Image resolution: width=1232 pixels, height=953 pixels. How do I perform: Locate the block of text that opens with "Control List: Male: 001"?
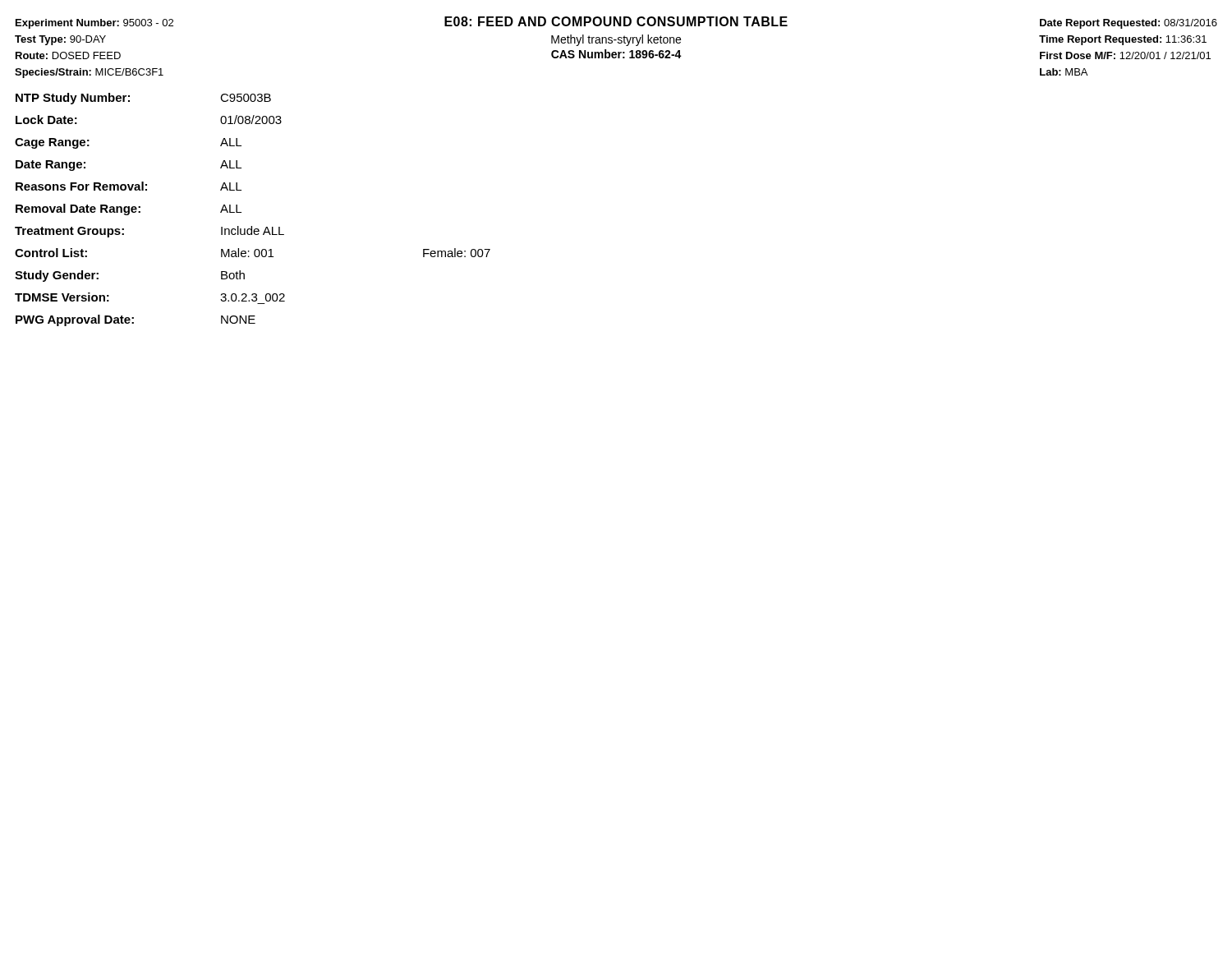click(x=253, y=253)
